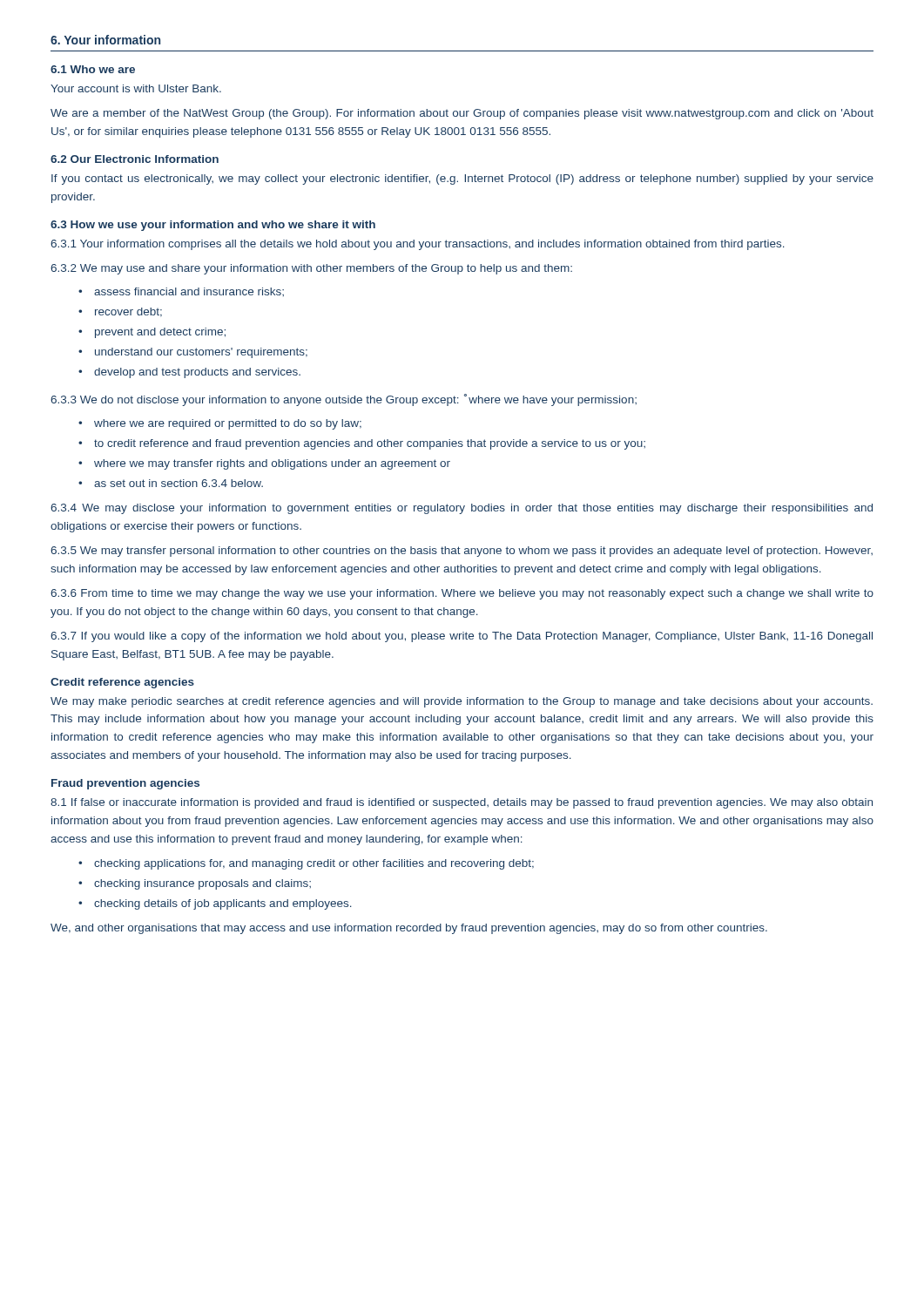
Task: Point to the text block starting "•checking details of job applicants and employees."
Action: pos(215,904)
